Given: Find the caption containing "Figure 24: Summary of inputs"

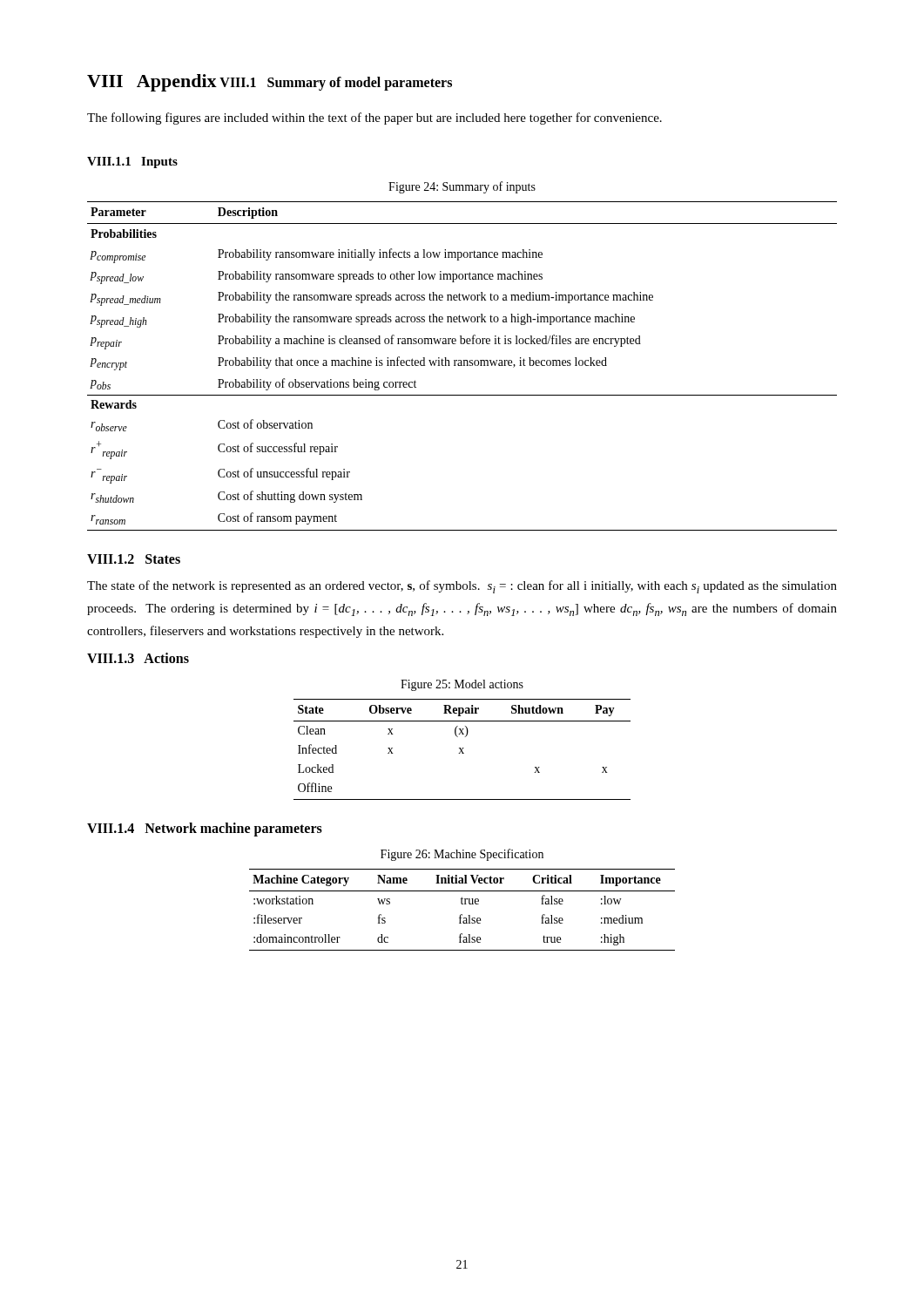Looking at the screenshot, I should coord(462,187).
